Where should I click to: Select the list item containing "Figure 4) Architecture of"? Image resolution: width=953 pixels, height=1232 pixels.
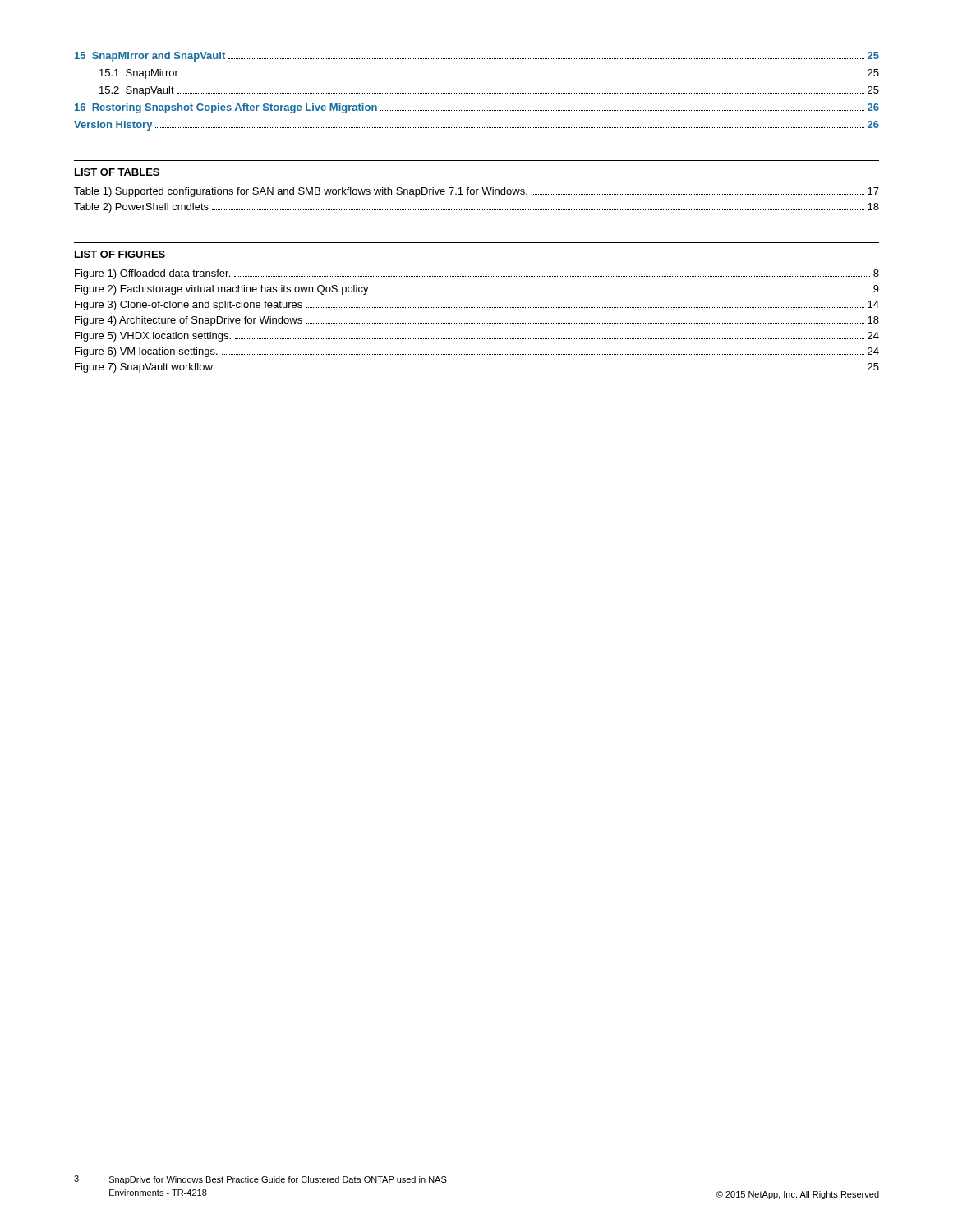point(476,320)
